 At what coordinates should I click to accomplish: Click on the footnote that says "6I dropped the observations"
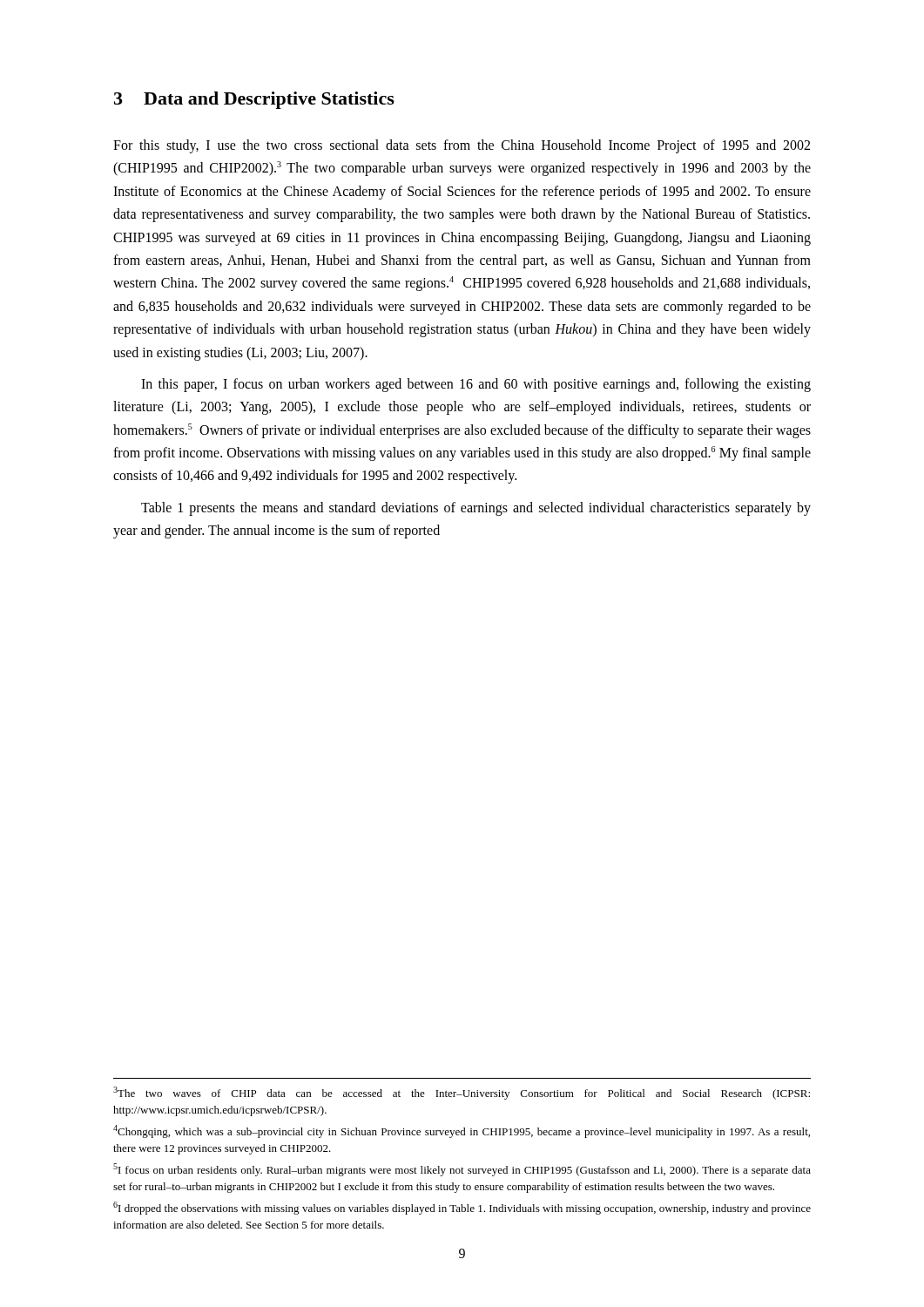coord(462,1216)
